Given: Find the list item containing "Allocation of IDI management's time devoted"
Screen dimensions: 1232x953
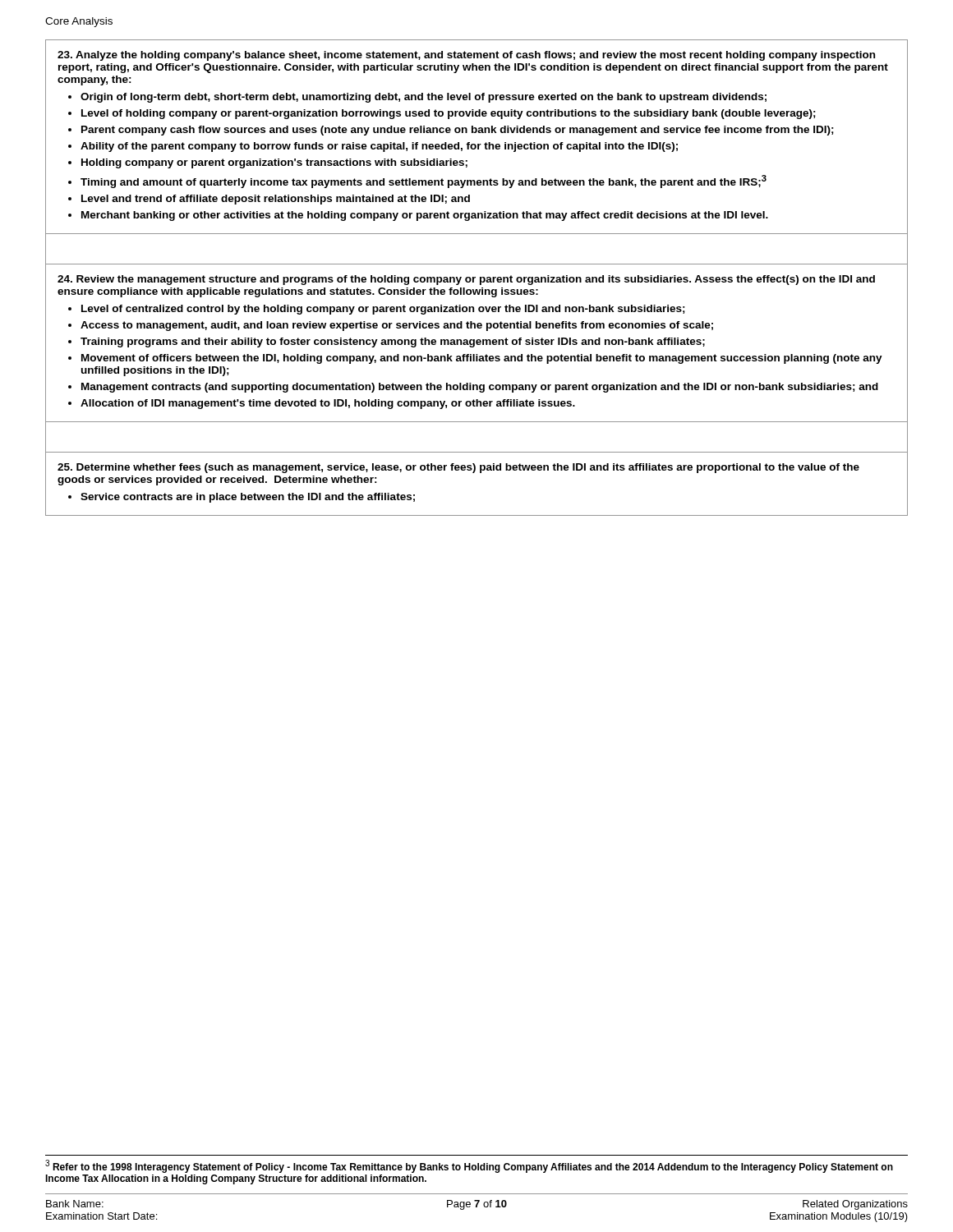Looking at the screenshot, I should tap(328, 402).
